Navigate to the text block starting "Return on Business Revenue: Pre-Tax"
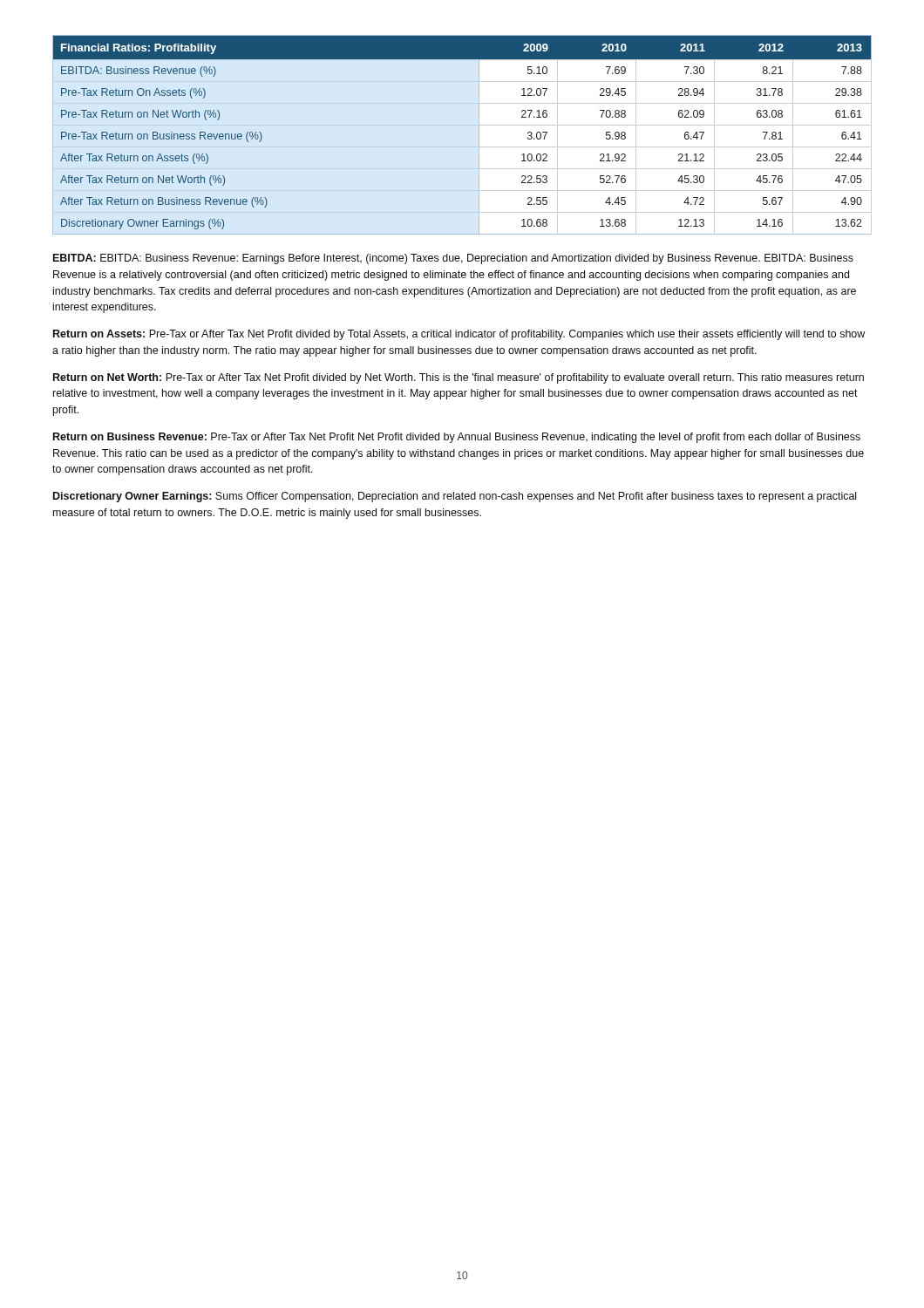 click(458, 453)
